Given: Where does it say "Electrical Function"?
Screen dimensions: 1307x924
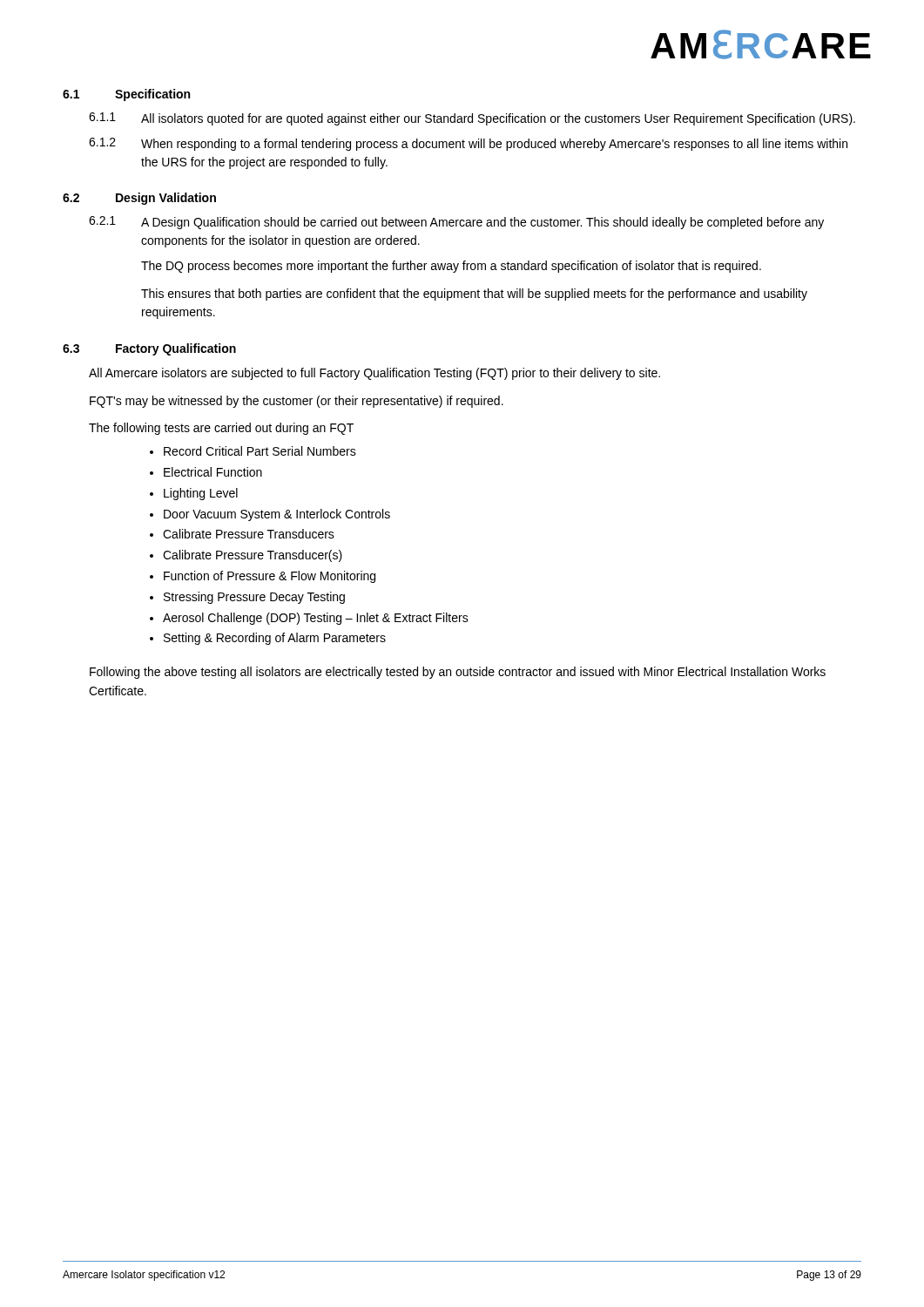Looking at the screenshot, I should [213, 472].
